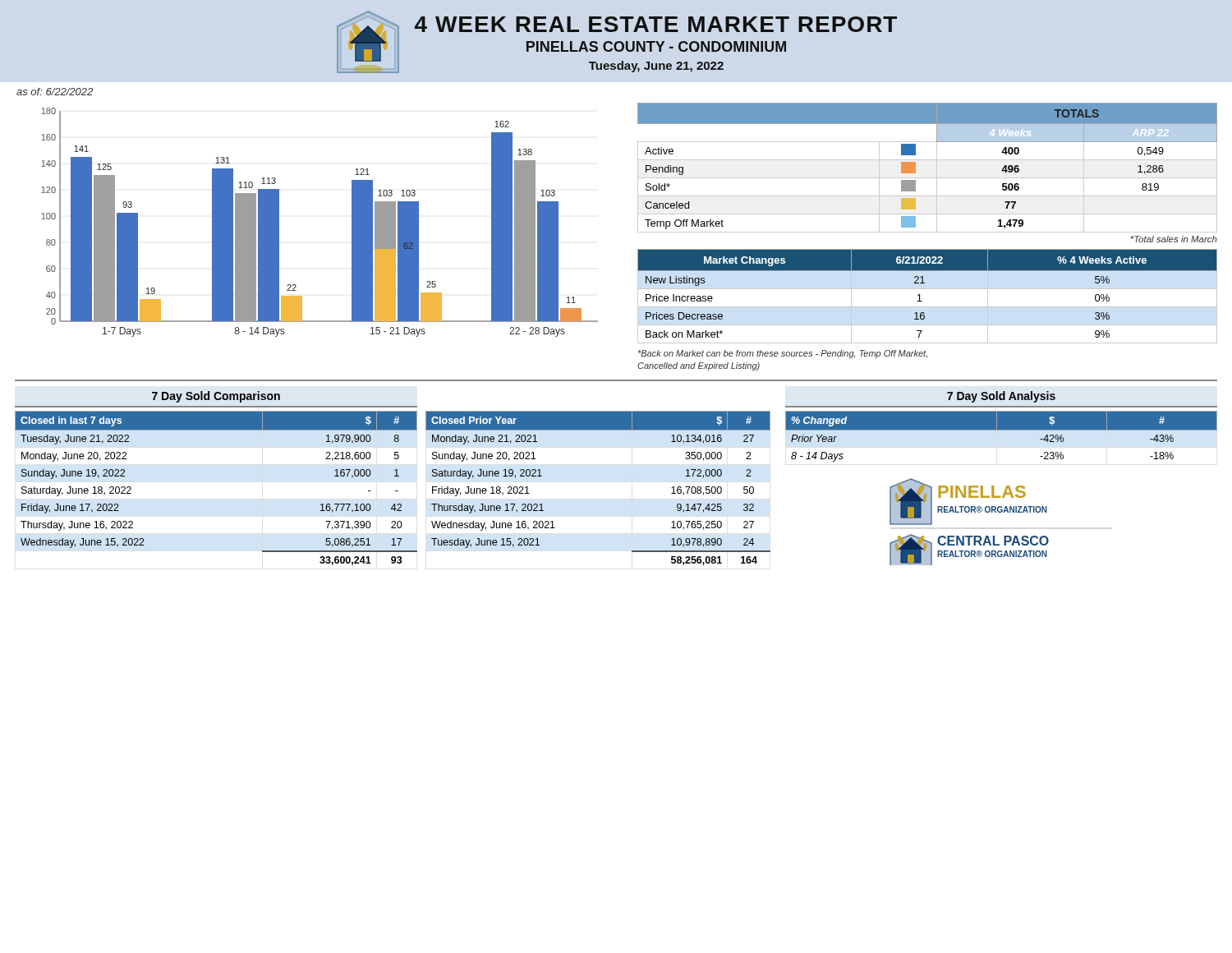
Task: Find the title containing "Tuesday, June 21, 2022"
Action: coord(656,65)
